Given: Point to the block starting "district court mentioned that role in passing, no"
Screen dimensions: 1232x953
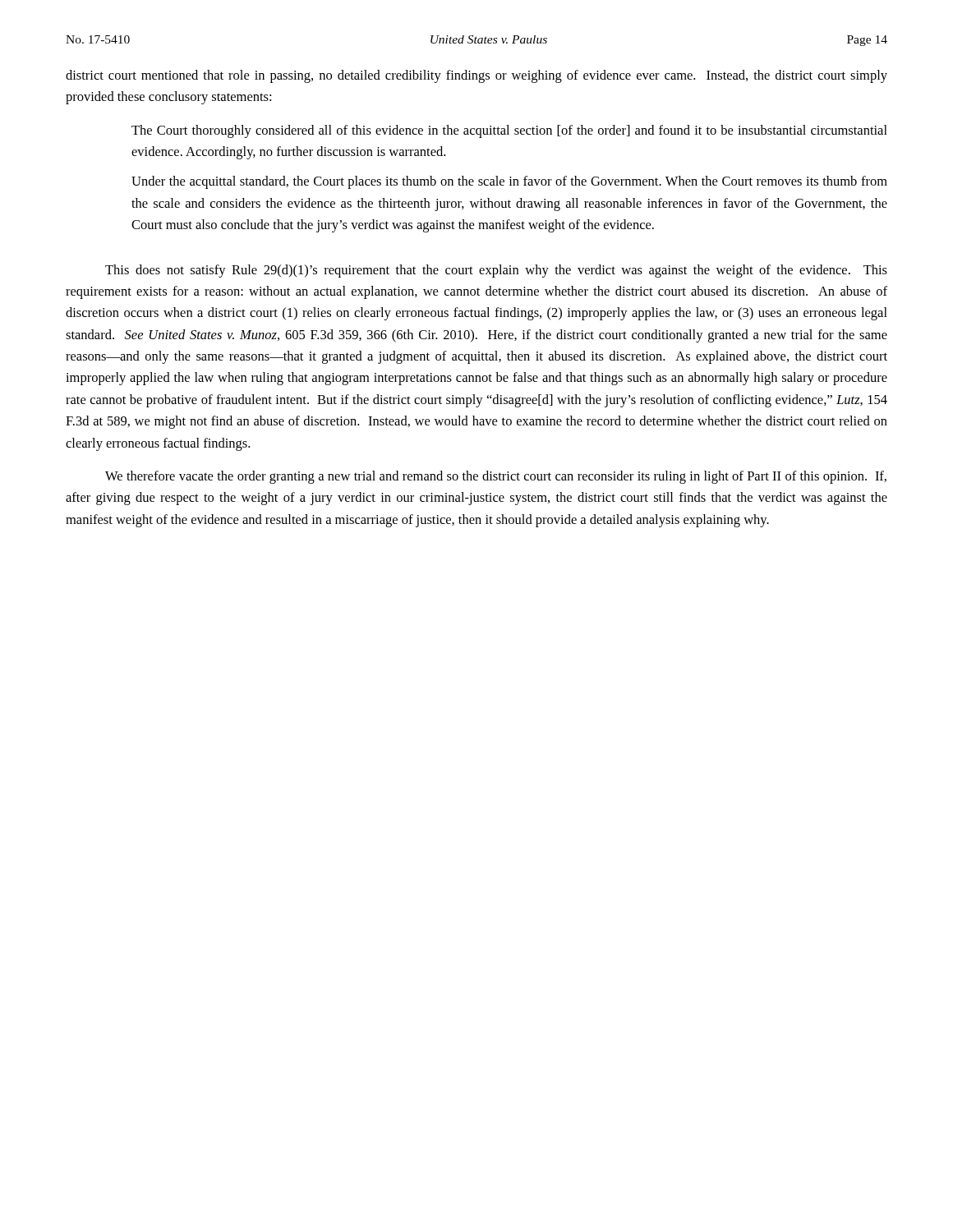Looking at the screenshot, I should point(476,86).
